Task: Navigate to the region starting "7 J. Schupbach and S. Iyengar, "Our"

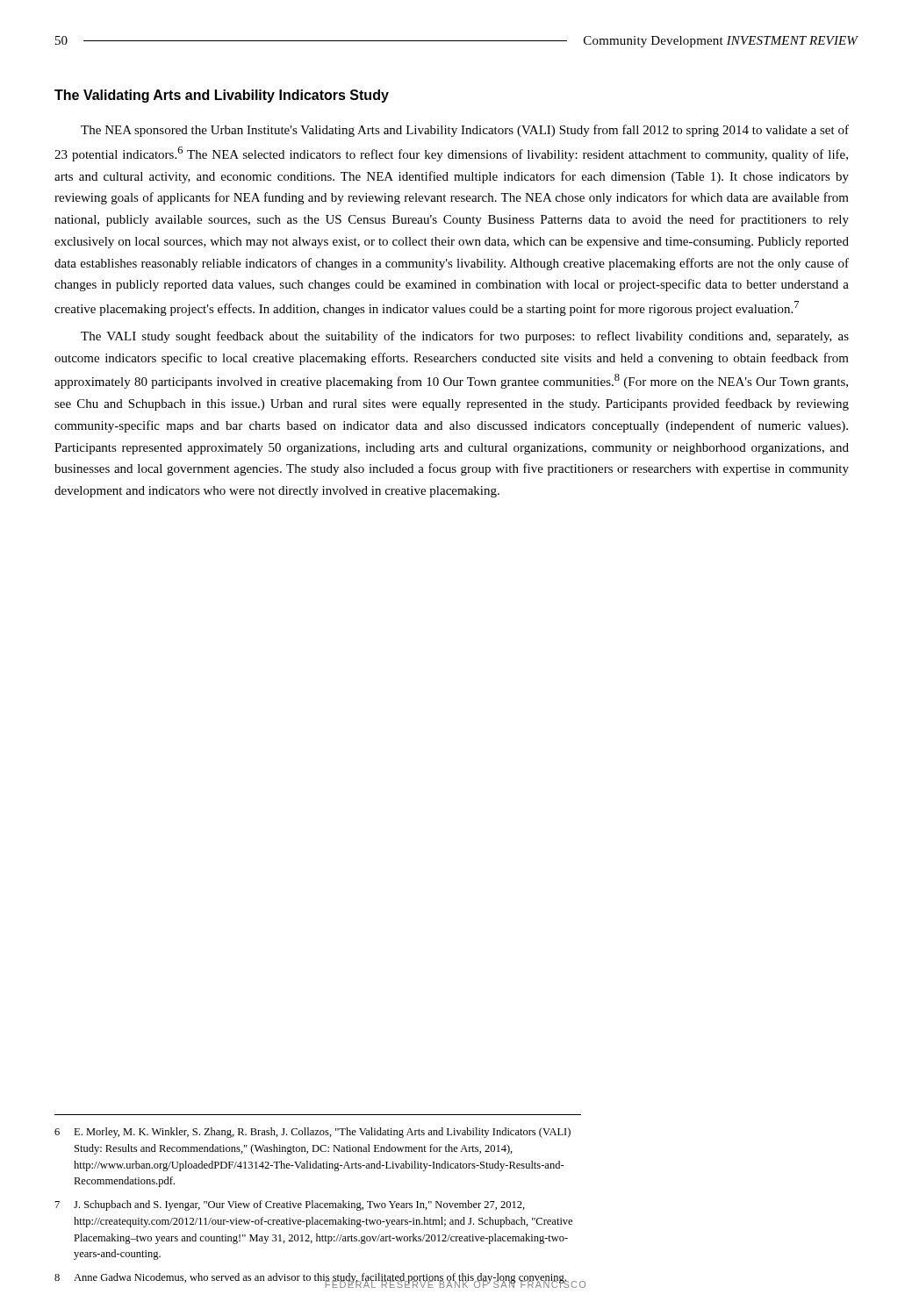Action: (318, 1230)
